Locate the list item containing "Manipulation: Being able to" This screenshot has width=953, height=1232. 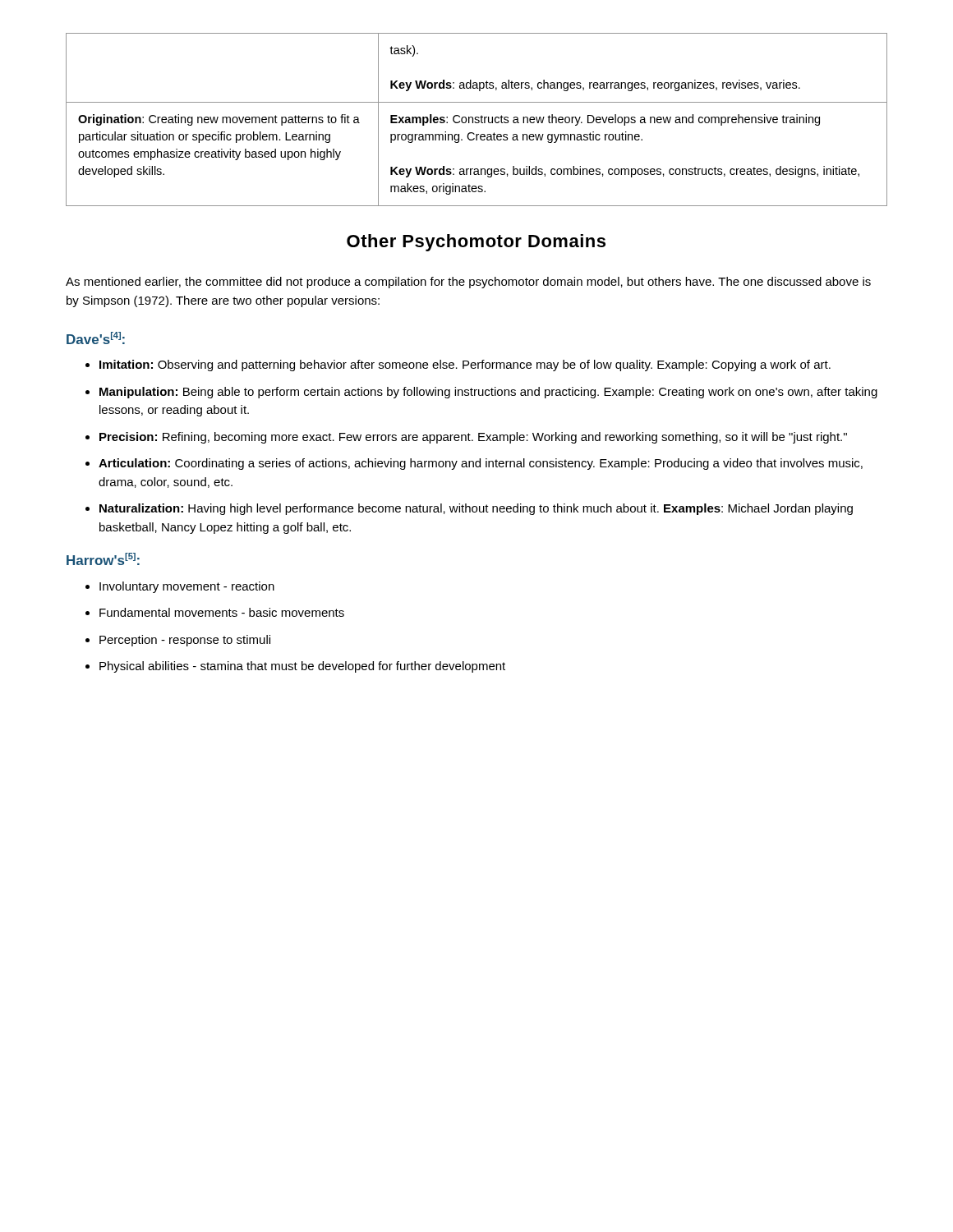[x=488, y=400]
